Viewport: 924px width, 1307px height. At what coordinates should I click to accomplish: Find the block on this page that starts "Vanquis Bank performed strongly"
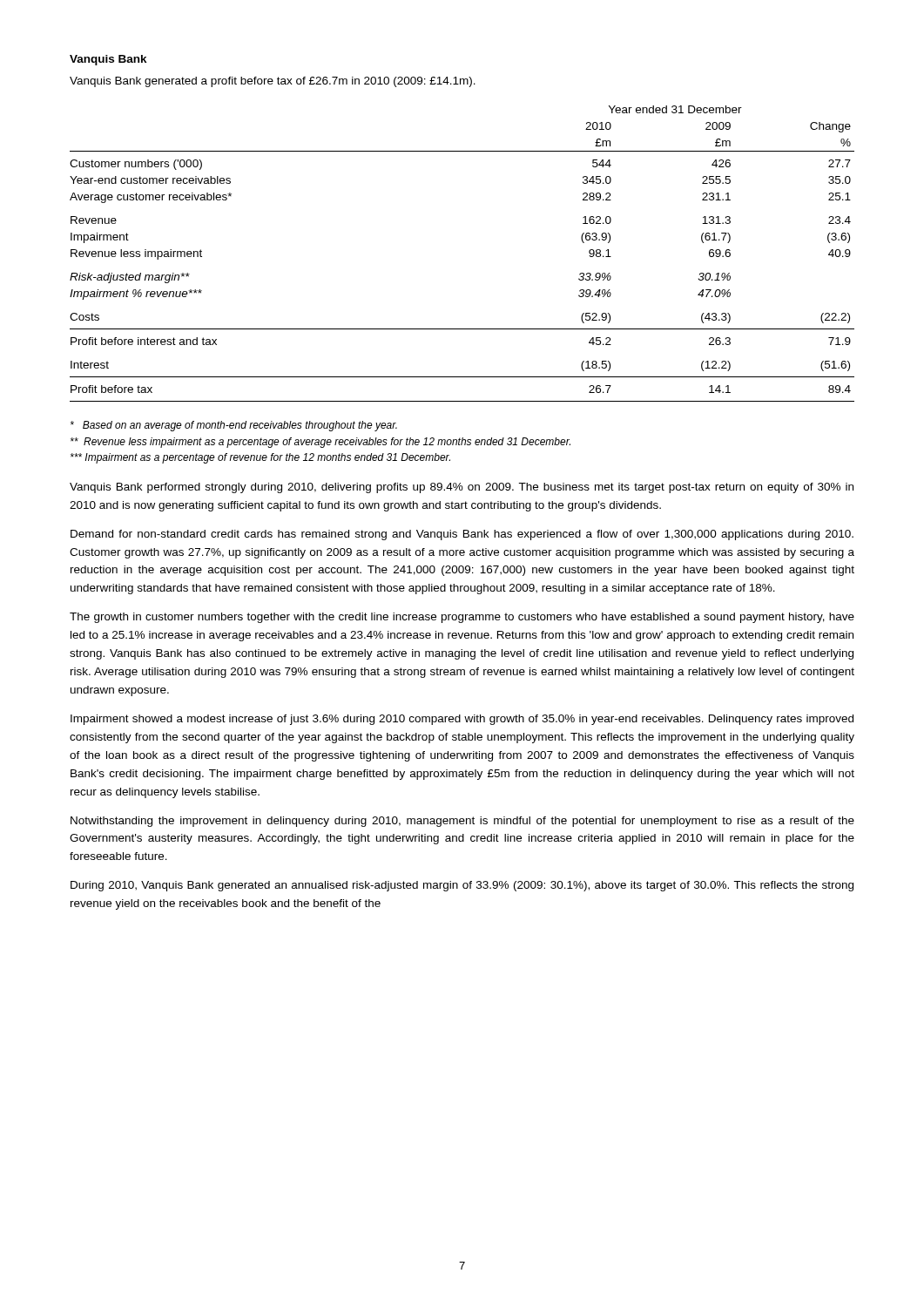click(462, 496)
